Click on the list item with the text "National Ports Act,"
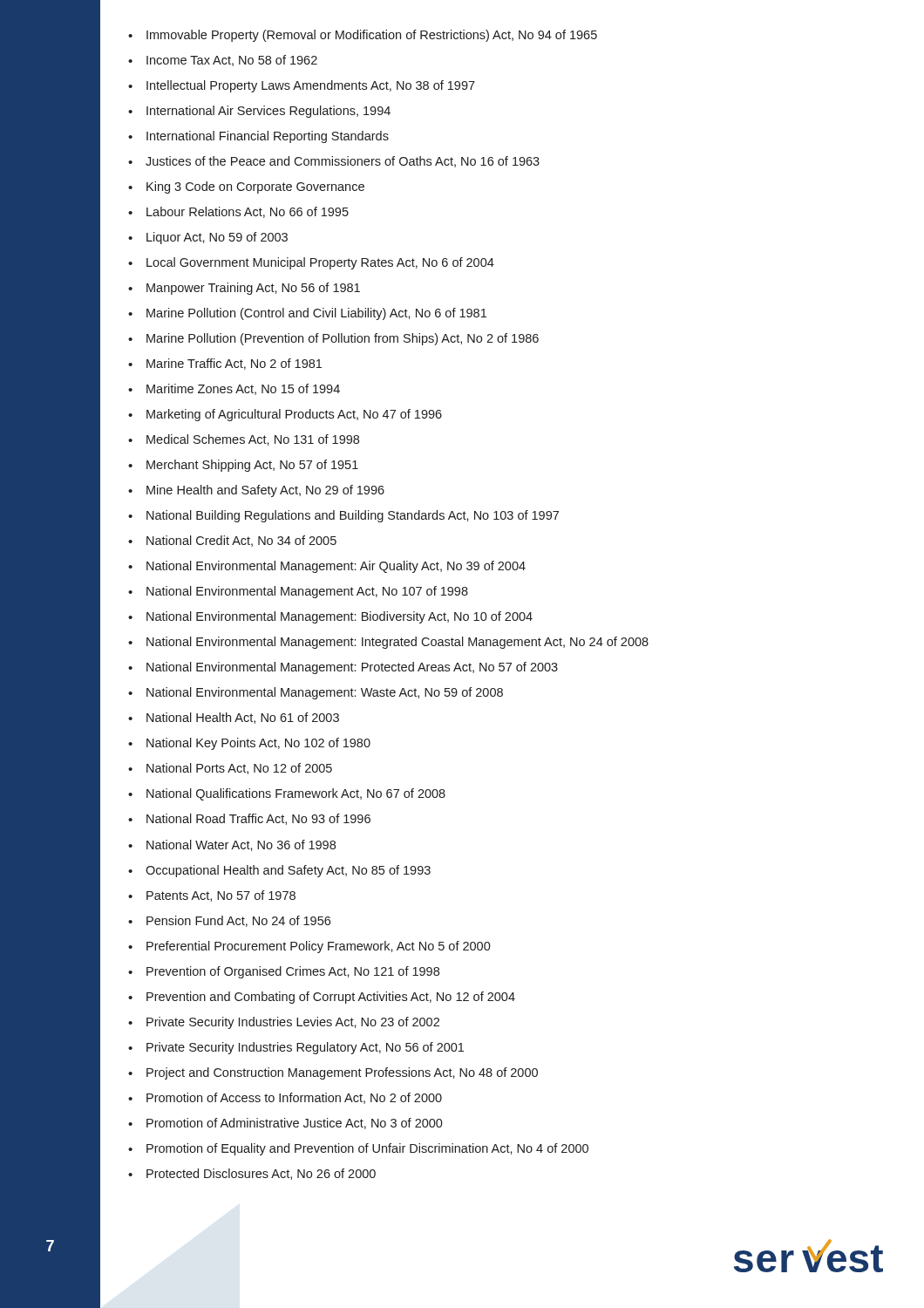The height and width of the screenshot is (1308, 924). [x=239, y=769]
